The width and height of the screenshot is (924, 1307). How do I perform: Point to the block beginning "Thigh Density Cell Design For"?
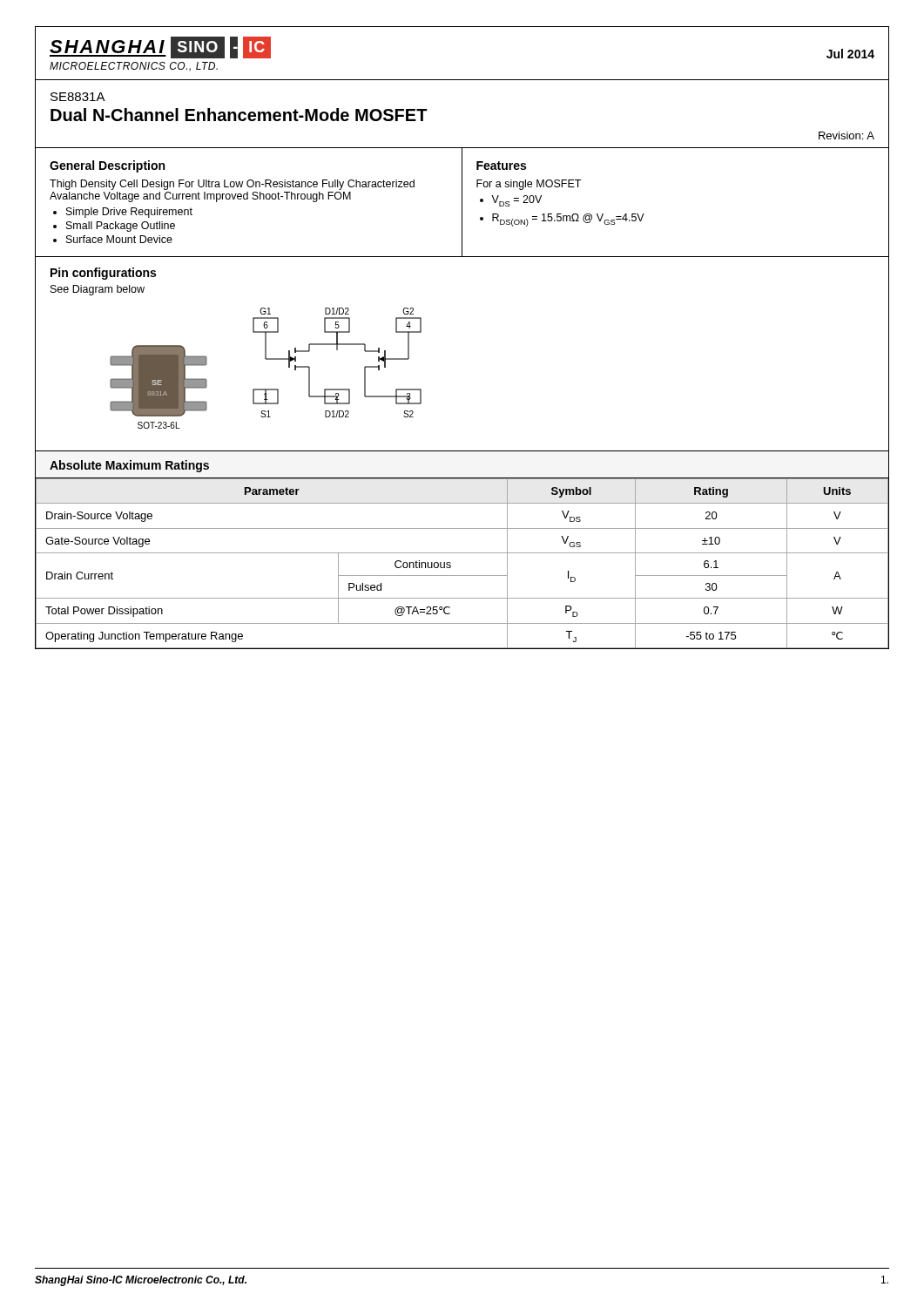tap(248, 190)
